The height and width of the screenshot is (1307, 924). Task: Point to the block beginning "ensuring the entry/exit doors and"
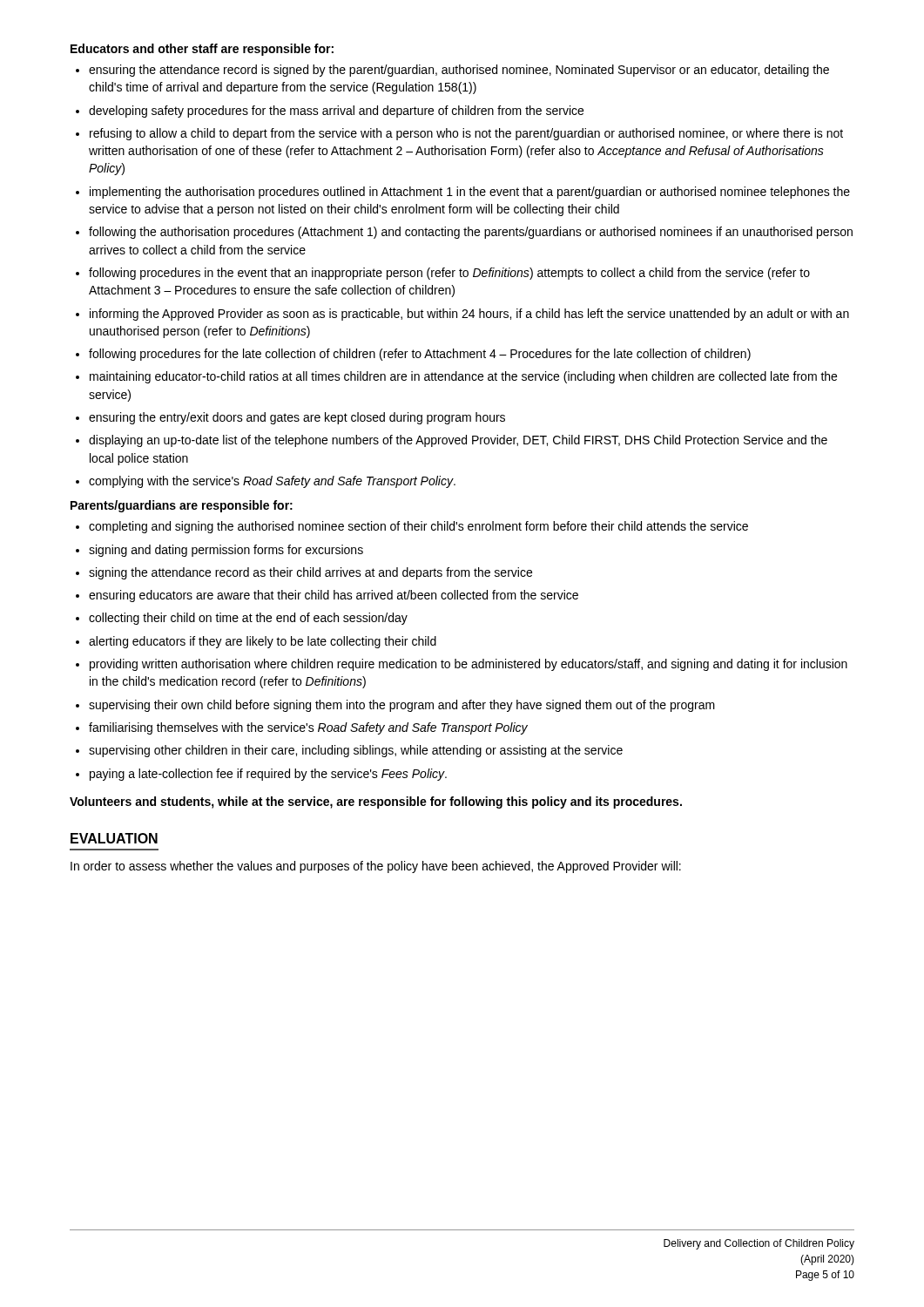click(297, 417)
